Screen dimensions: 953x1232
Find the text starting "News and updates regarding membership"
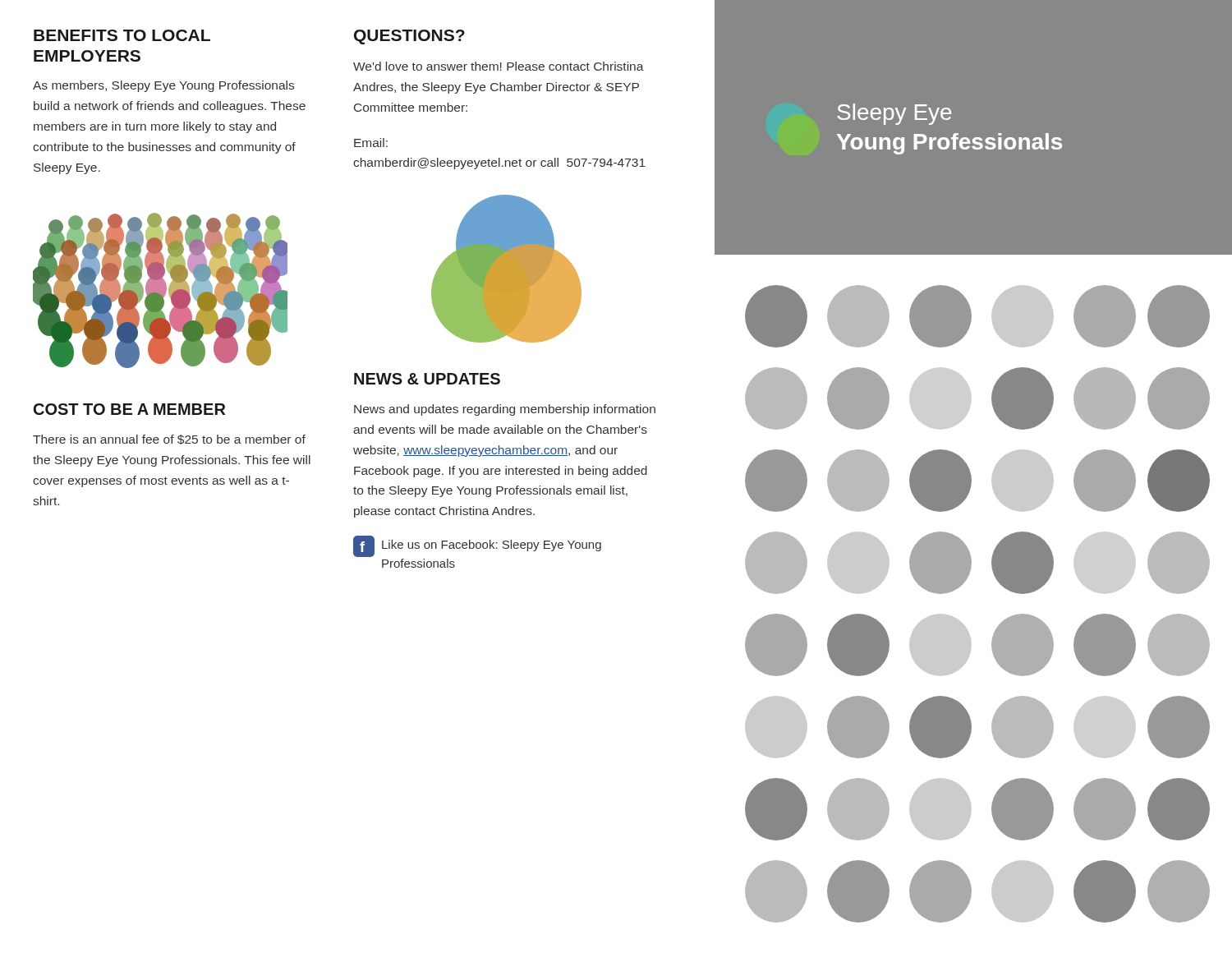tap(505, 460)
